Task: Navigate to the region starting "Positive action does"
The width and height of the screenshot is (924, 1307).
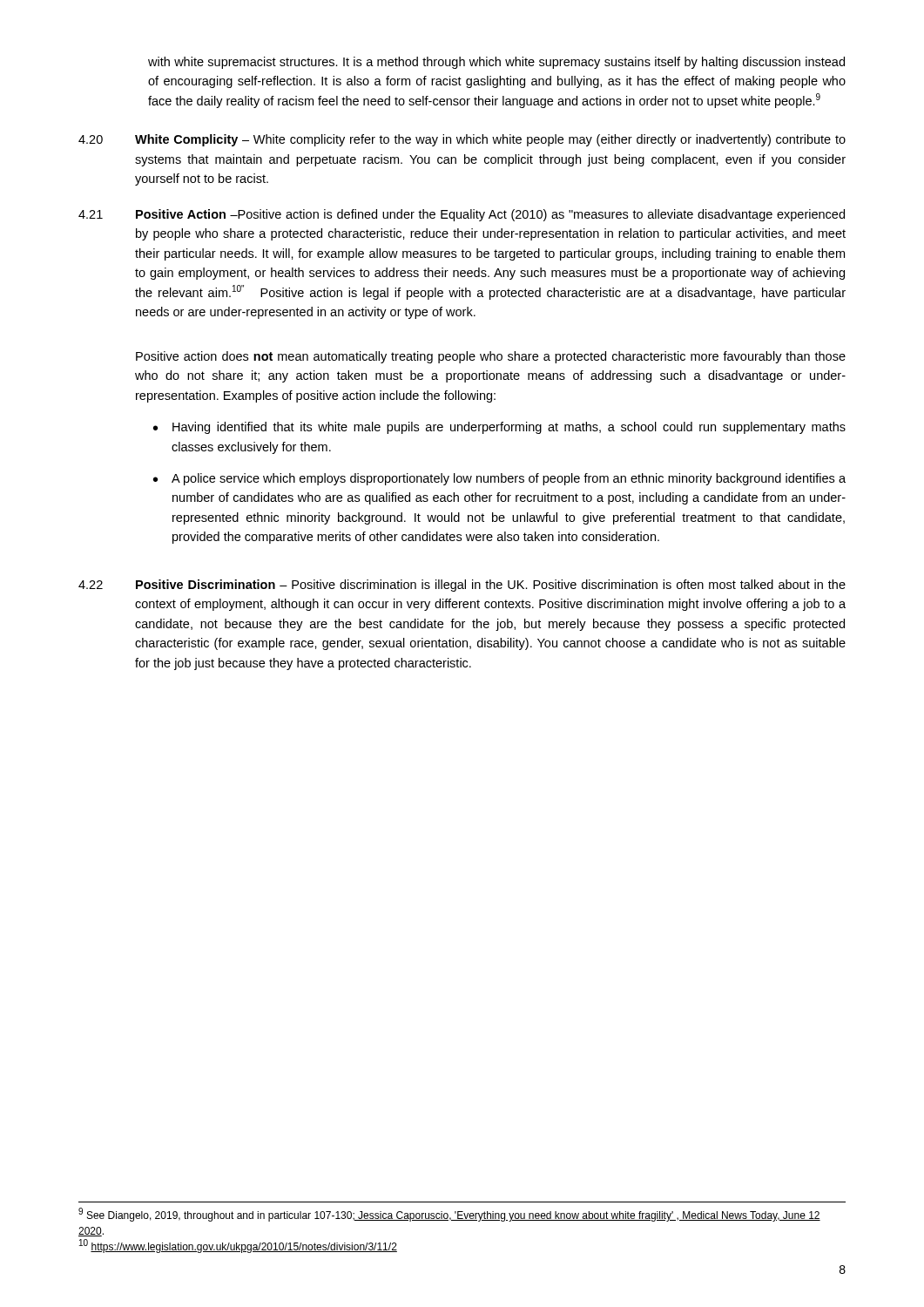Action: (x=490, y=376)
